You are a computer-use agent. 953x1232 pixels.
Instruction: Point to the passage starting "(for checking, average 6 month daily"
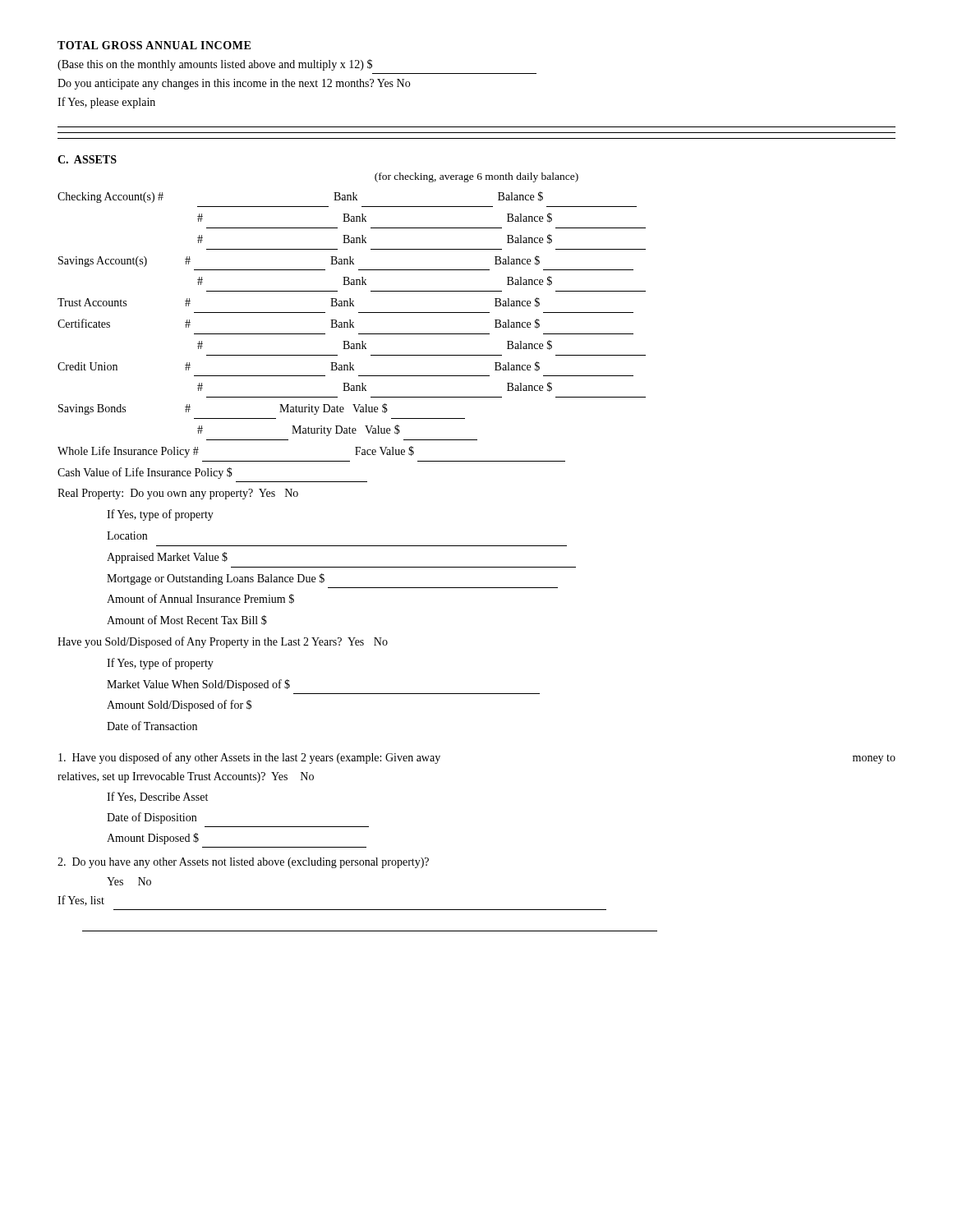click(x=476, y=176)
